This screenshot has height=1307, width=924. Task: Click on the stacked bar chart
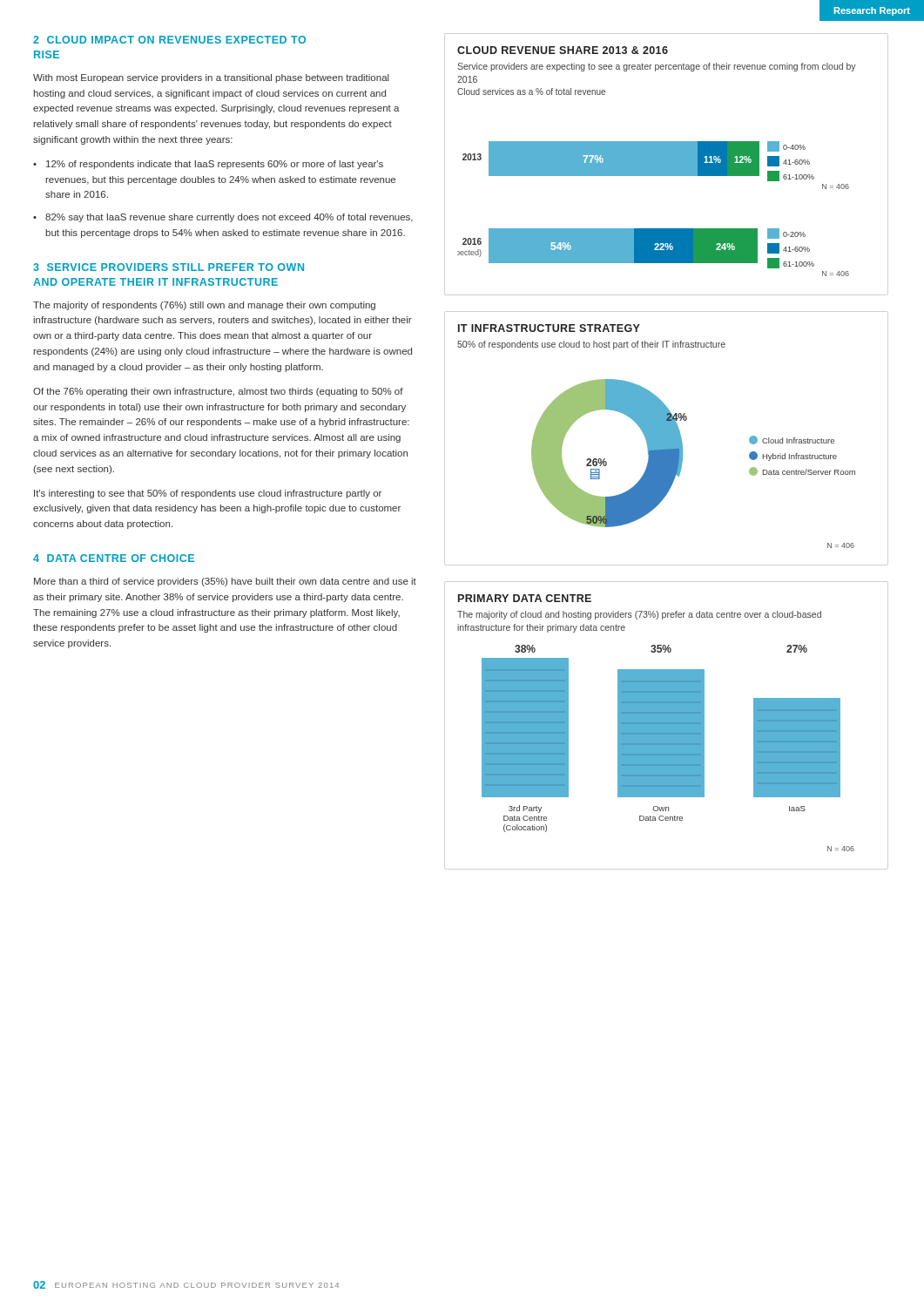666,164
